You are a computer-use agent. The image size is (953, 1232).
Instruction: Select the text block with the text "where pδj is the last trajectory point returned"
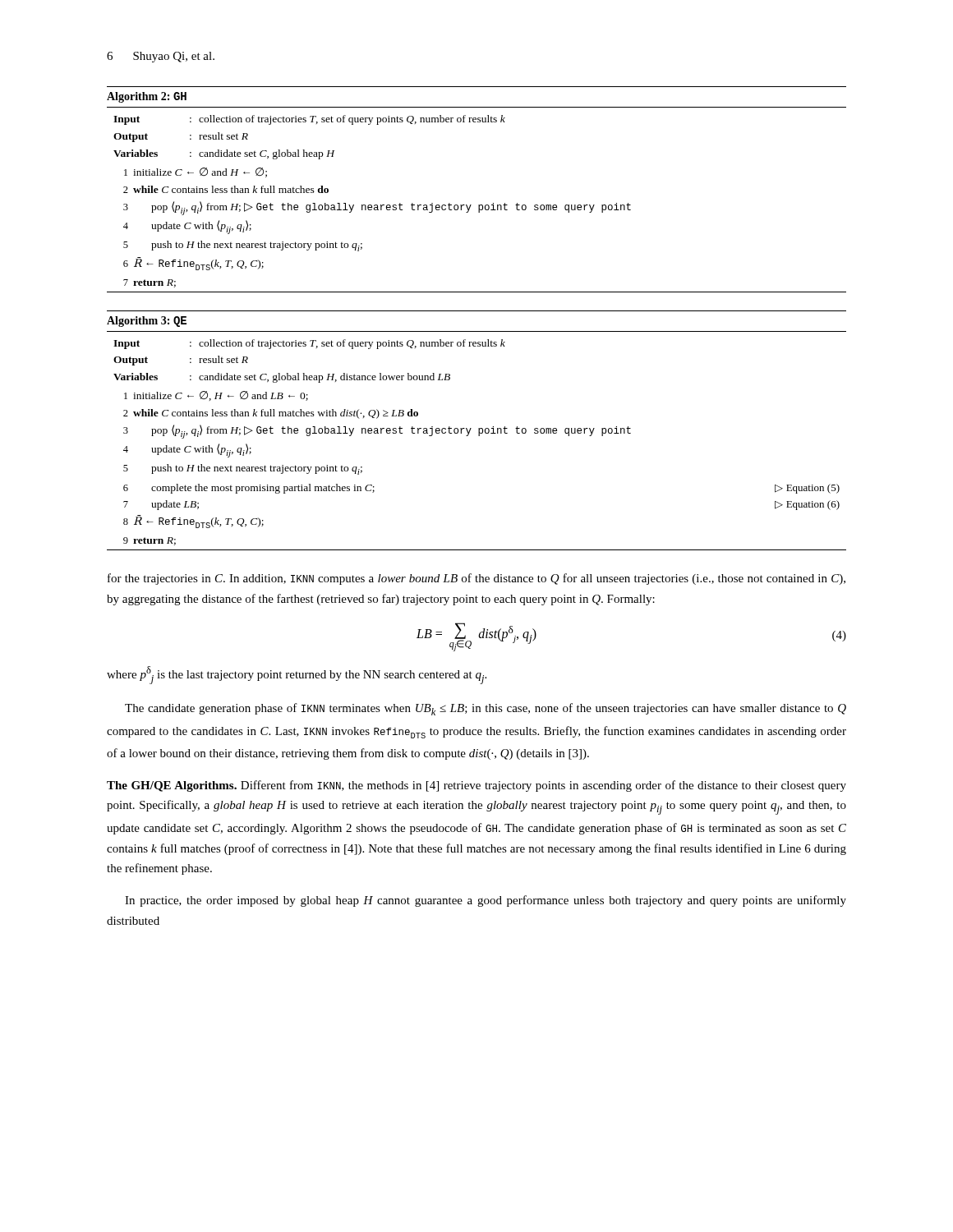(x=297, y=674)
